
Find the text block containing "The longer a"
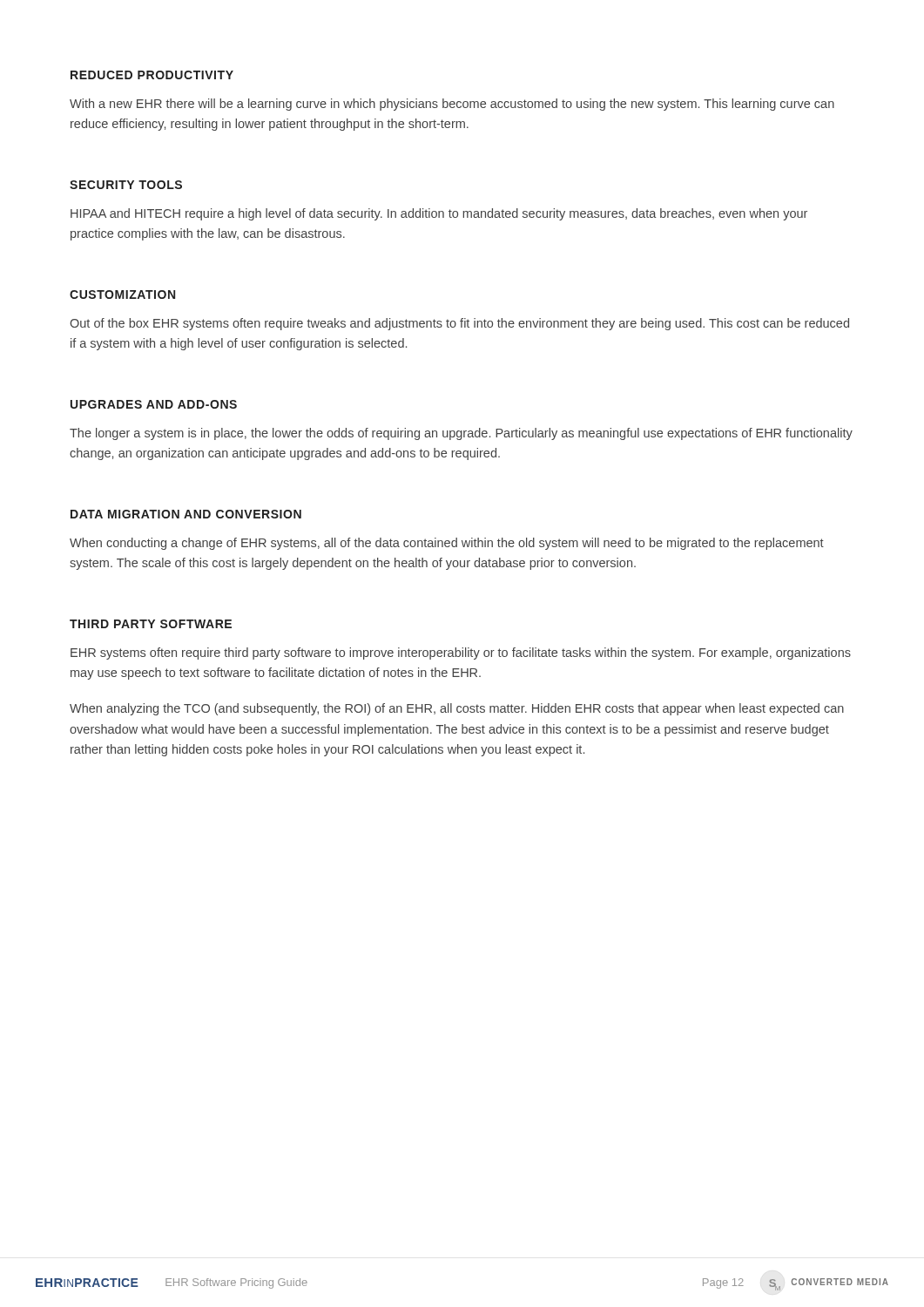[461, 443]
